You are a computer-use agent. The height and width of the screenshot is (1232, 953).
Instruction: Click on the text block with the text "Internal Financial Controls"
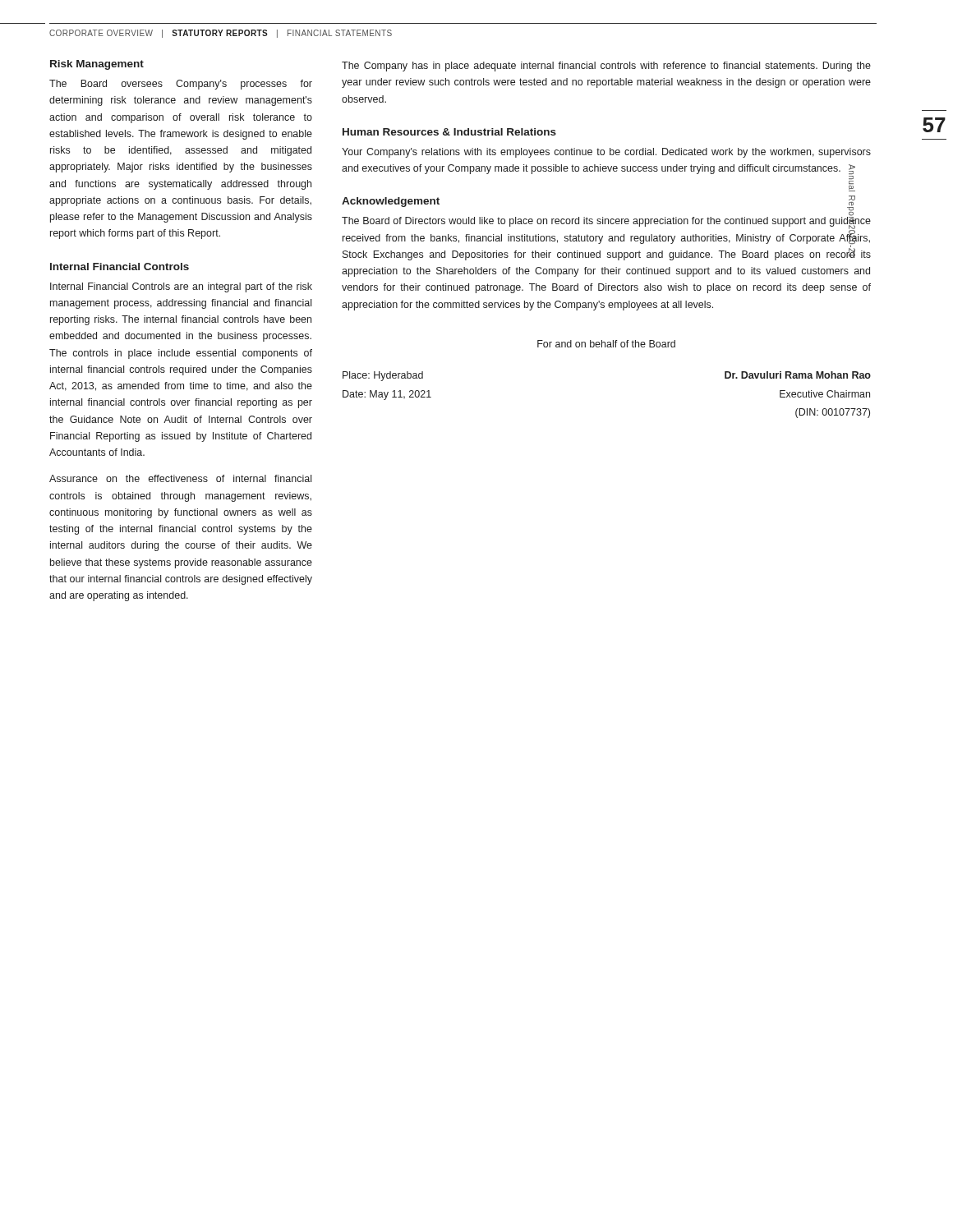(x=181, y=369)
